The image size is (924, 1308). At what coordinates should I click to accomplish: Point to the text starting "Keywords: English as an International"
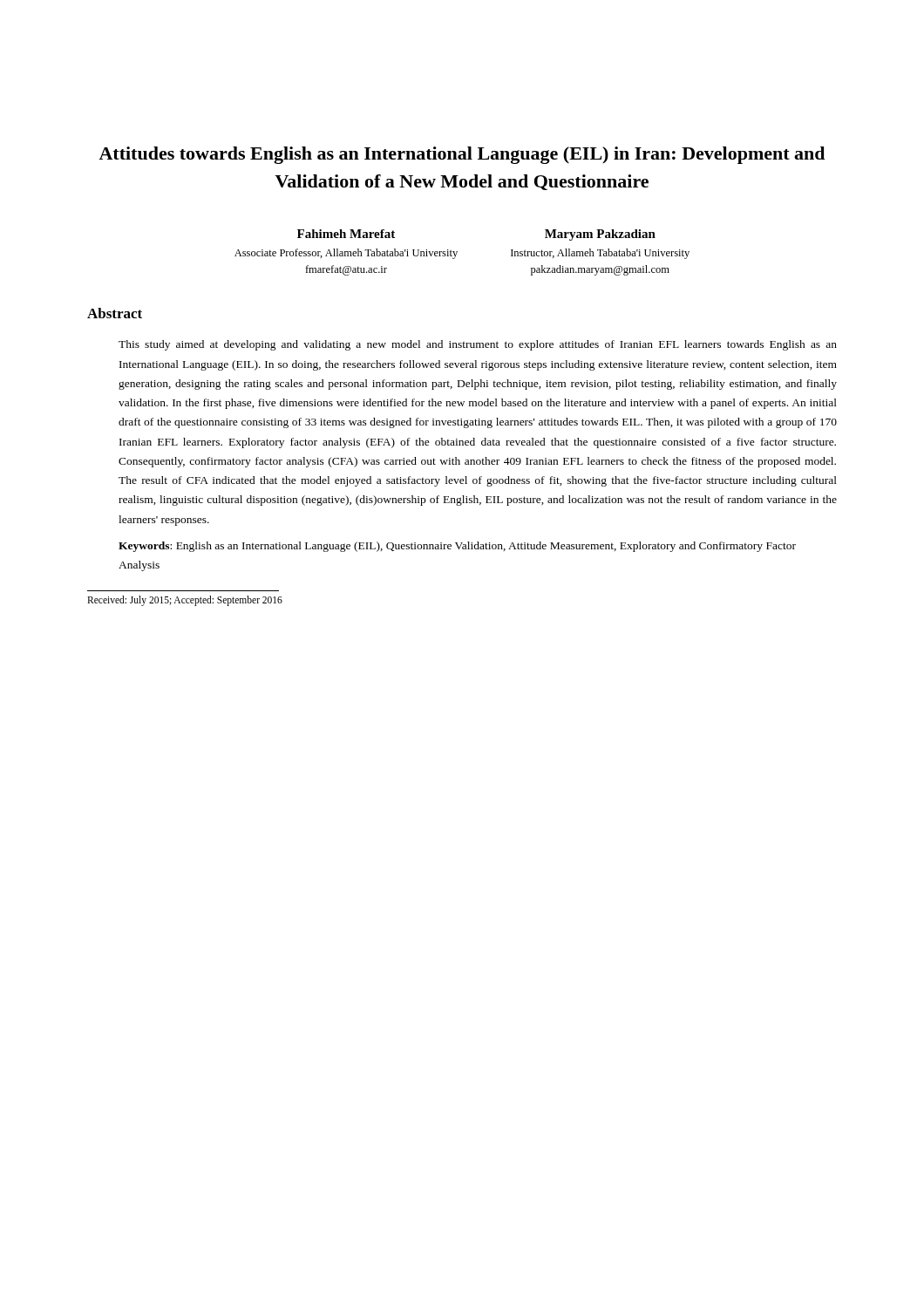click(x=457, y=555)
